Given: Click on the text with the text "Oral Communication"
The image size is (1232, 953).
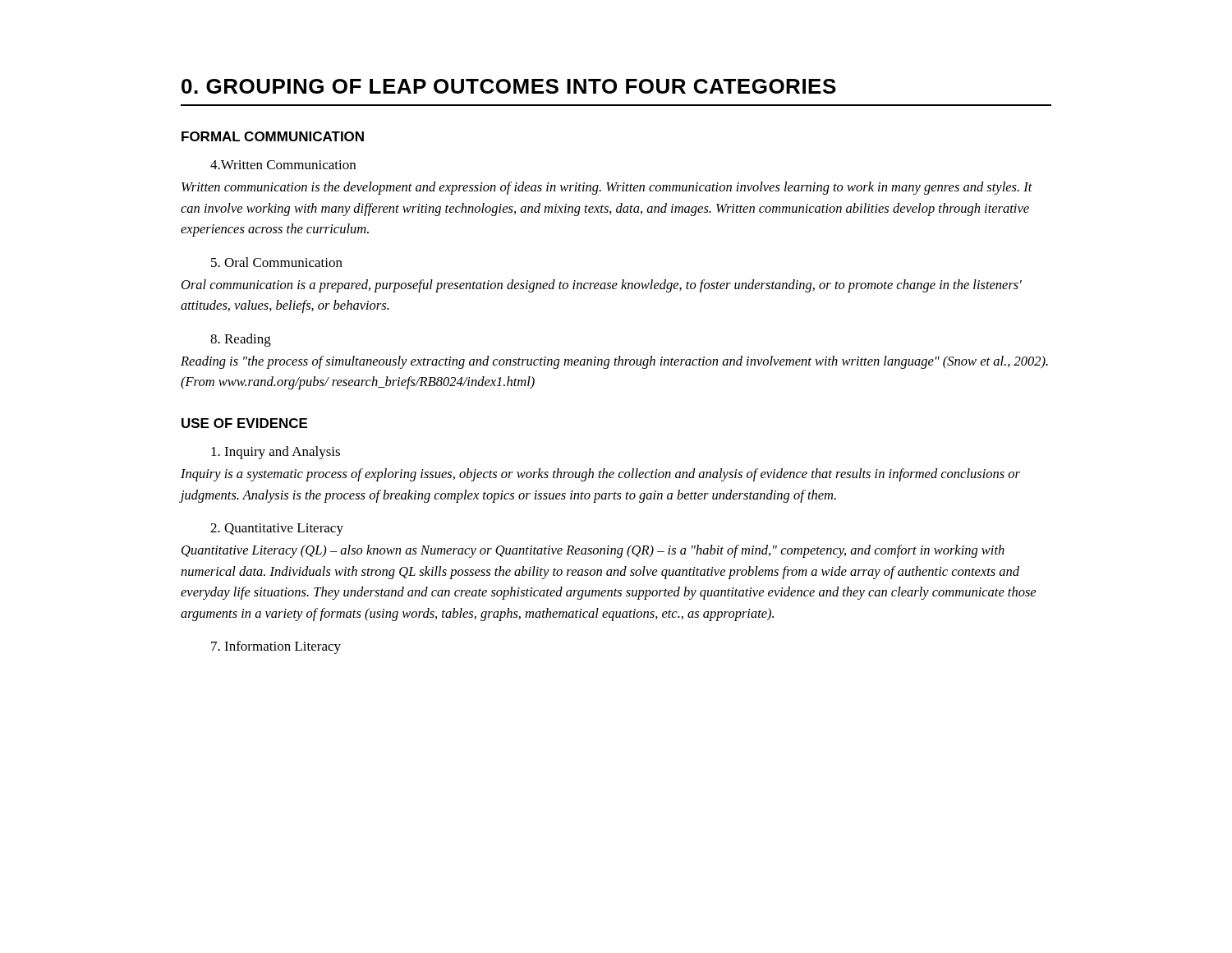Looking at the screenshot, I should 276,262.
